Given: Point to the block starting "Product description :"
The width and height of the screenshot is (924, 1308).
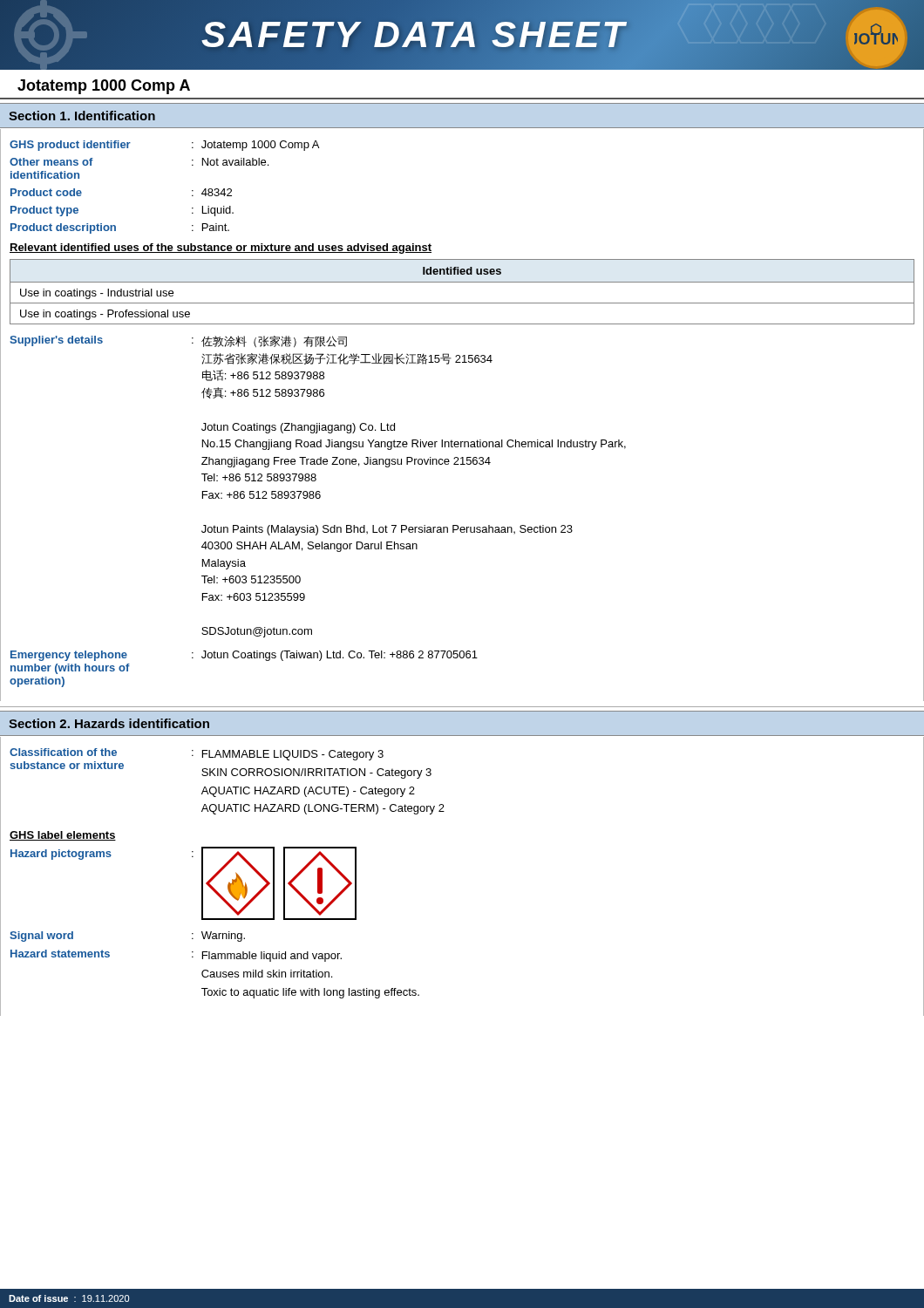Looking at the screenshot, I should click(x=58, y=229).
